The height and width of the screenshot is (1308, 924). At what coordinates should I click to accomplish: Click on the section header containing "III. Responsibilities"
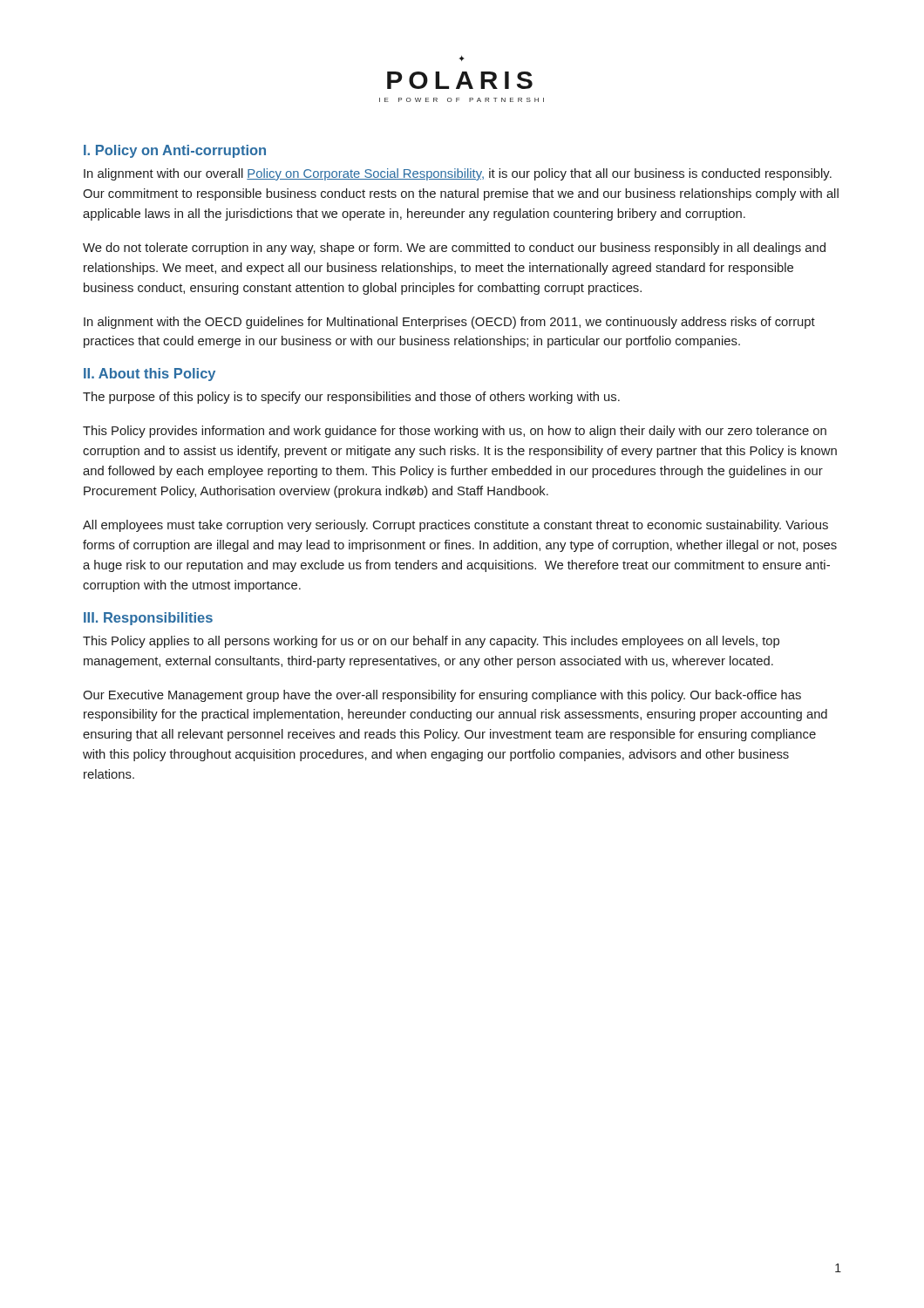(x=148, y=617)
